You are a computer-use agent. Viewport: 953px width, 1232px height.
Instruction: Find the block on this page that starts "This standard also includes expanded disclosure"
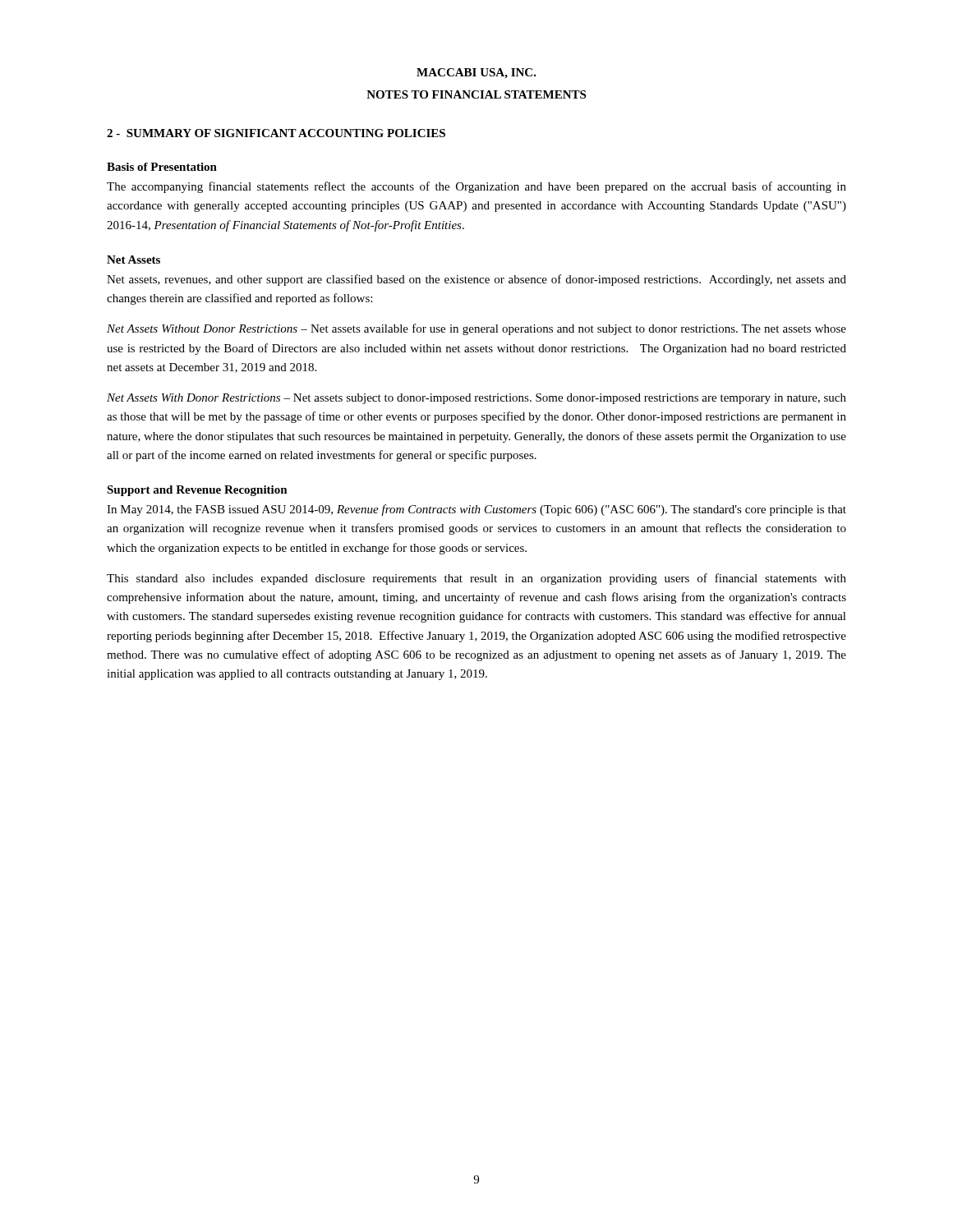(x=476, y=626)
